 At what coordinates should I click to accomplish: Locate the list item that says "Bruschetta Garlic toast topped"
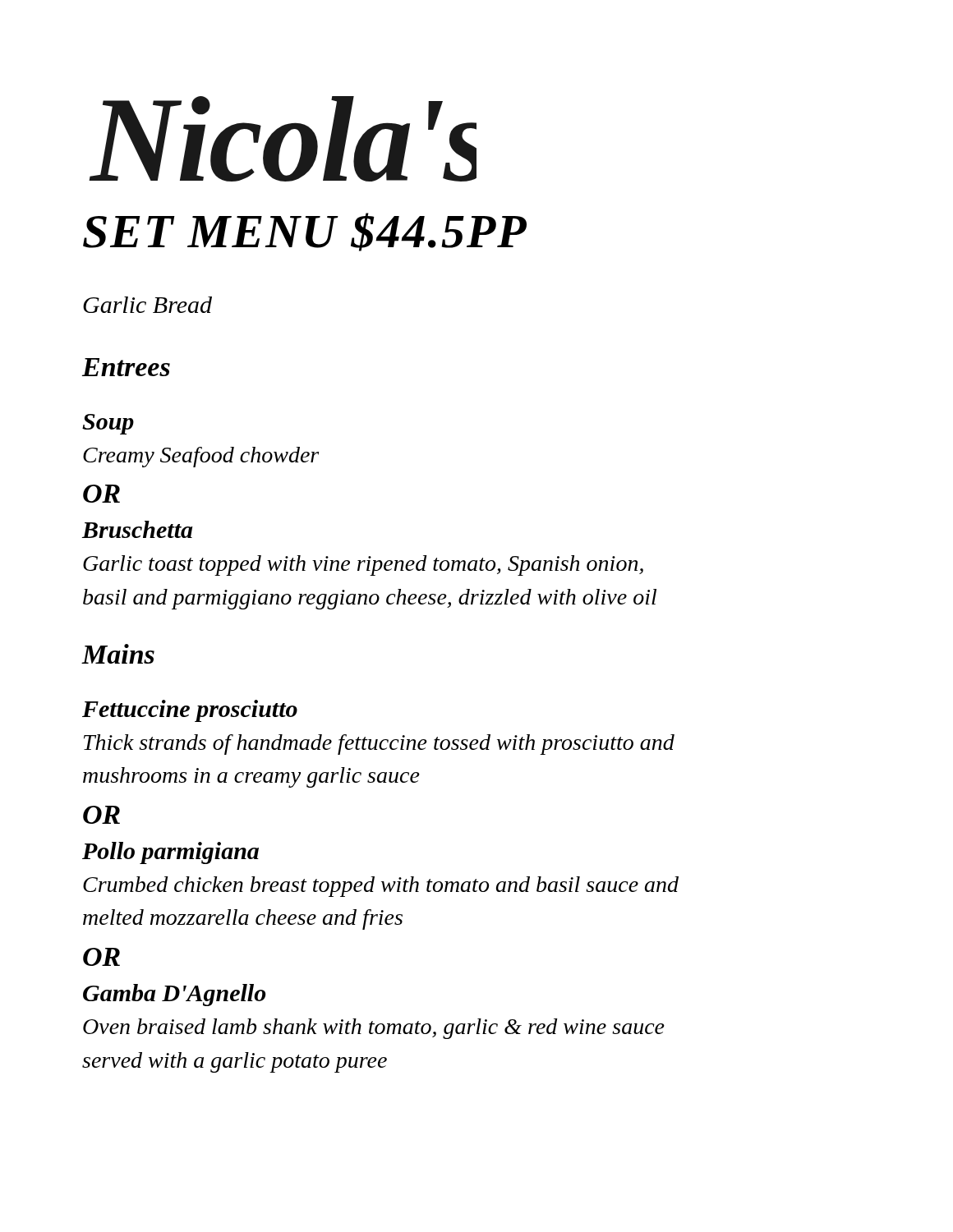pyautogui.click(x=476, y=565)
